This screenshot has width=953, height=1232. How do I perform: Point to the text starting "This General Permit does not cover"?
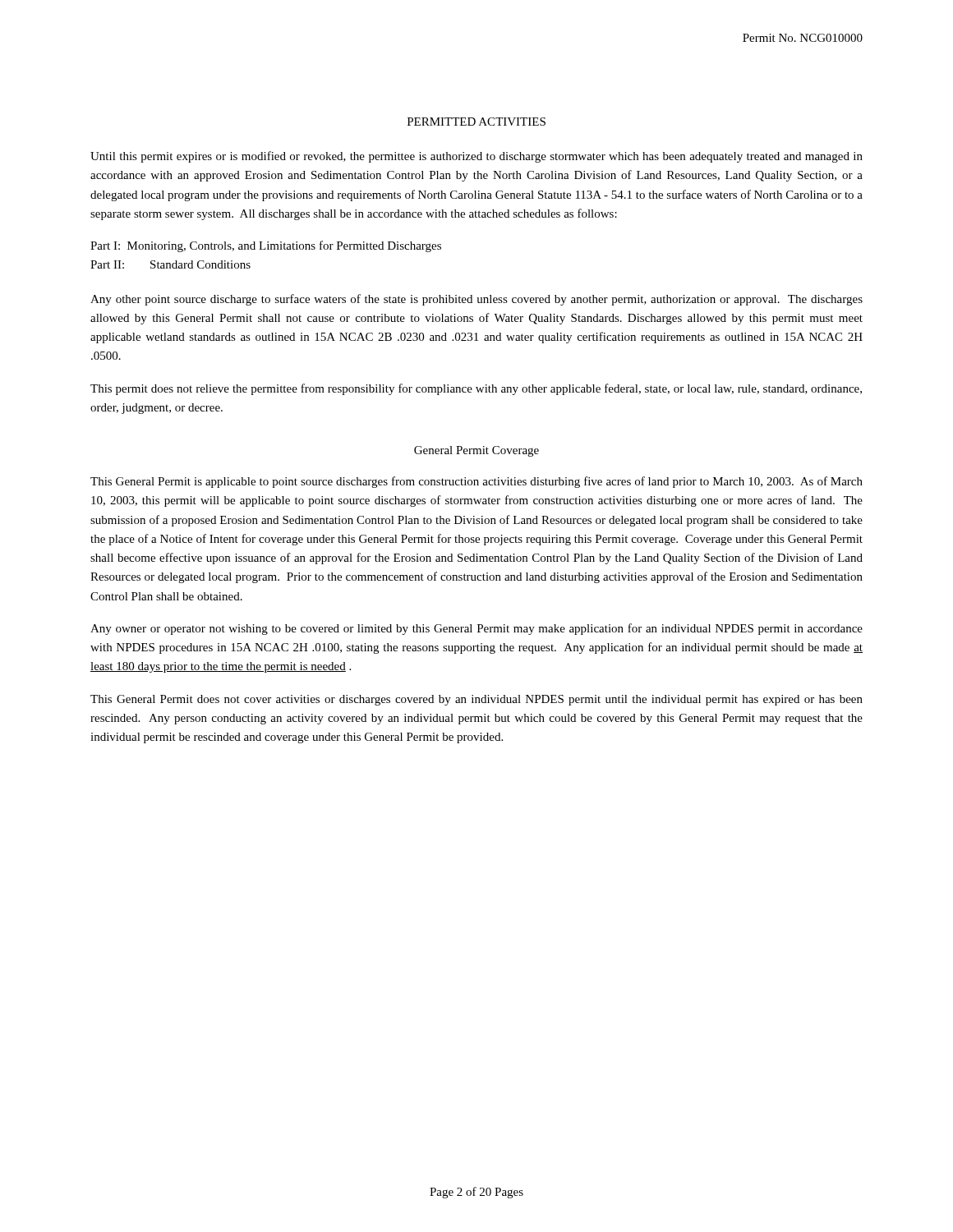(x=476, y=718)
